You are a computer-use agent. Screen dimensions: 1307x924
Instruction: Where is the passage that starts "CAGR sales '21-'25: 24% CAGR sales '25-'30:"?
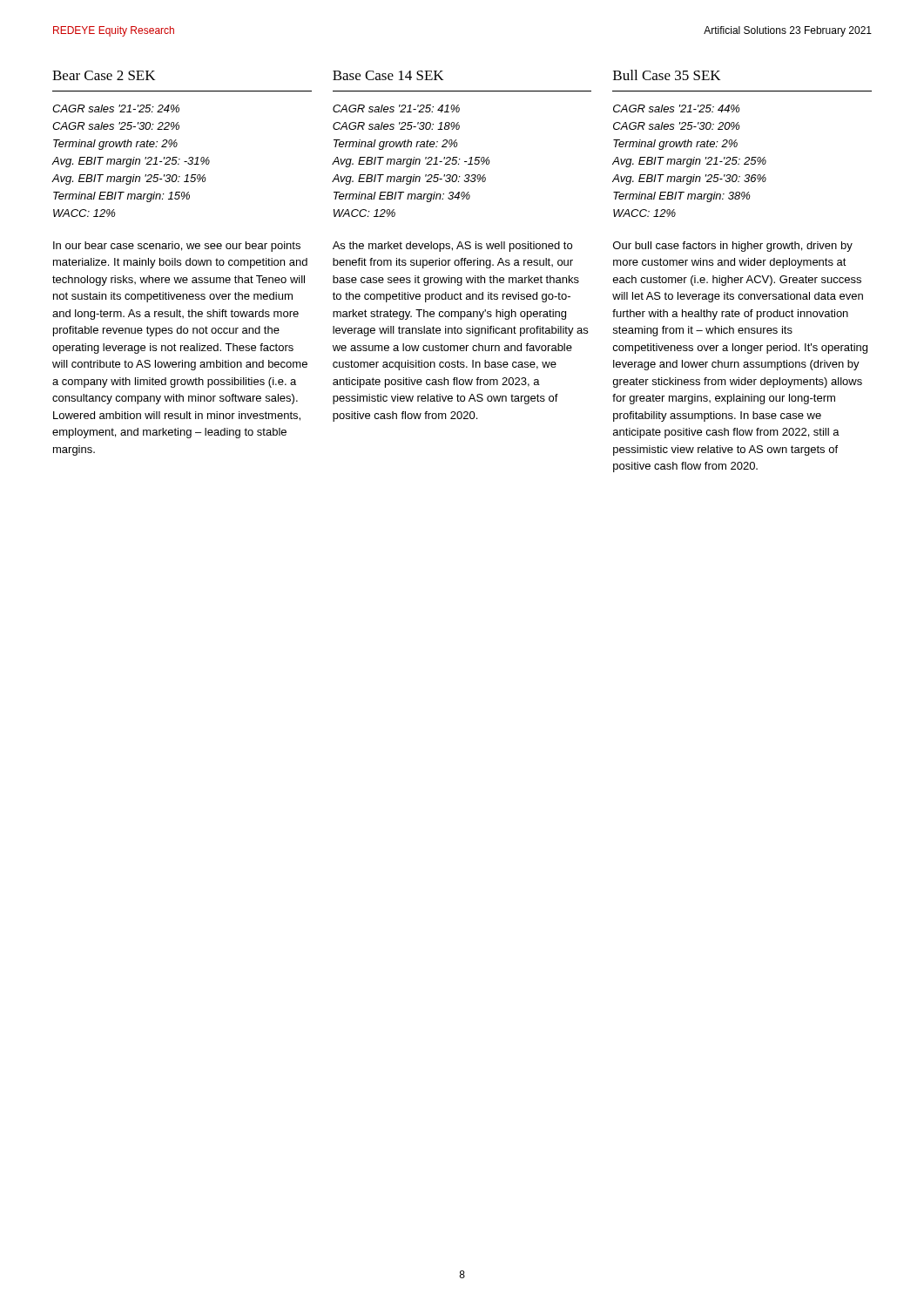(x=182, y=161)
